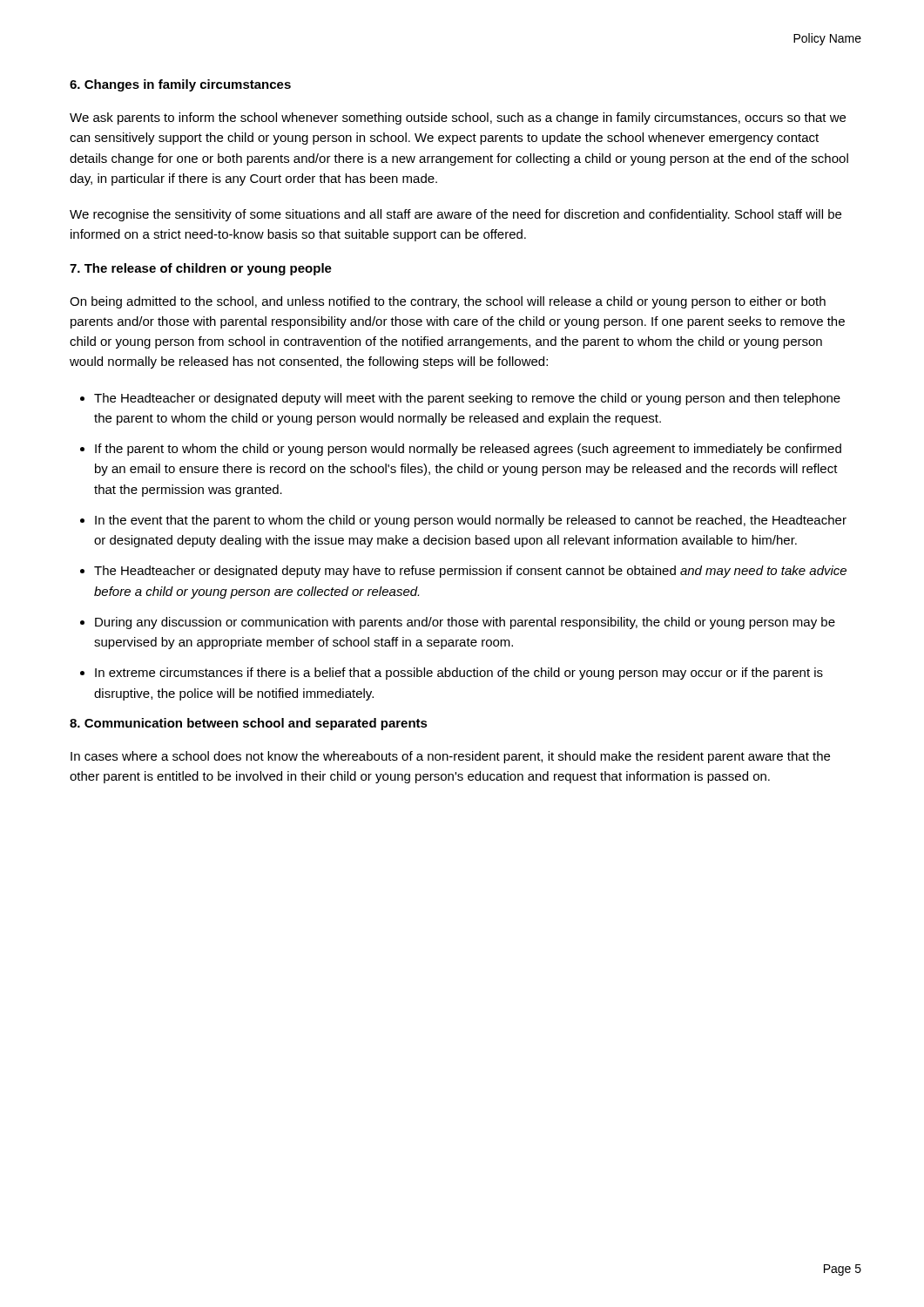Screen dimensions: 1307x924
Task: Locate the block of text that opens with "On being admitted to the"
Action: pyautogui.click(x=457, y=331)
